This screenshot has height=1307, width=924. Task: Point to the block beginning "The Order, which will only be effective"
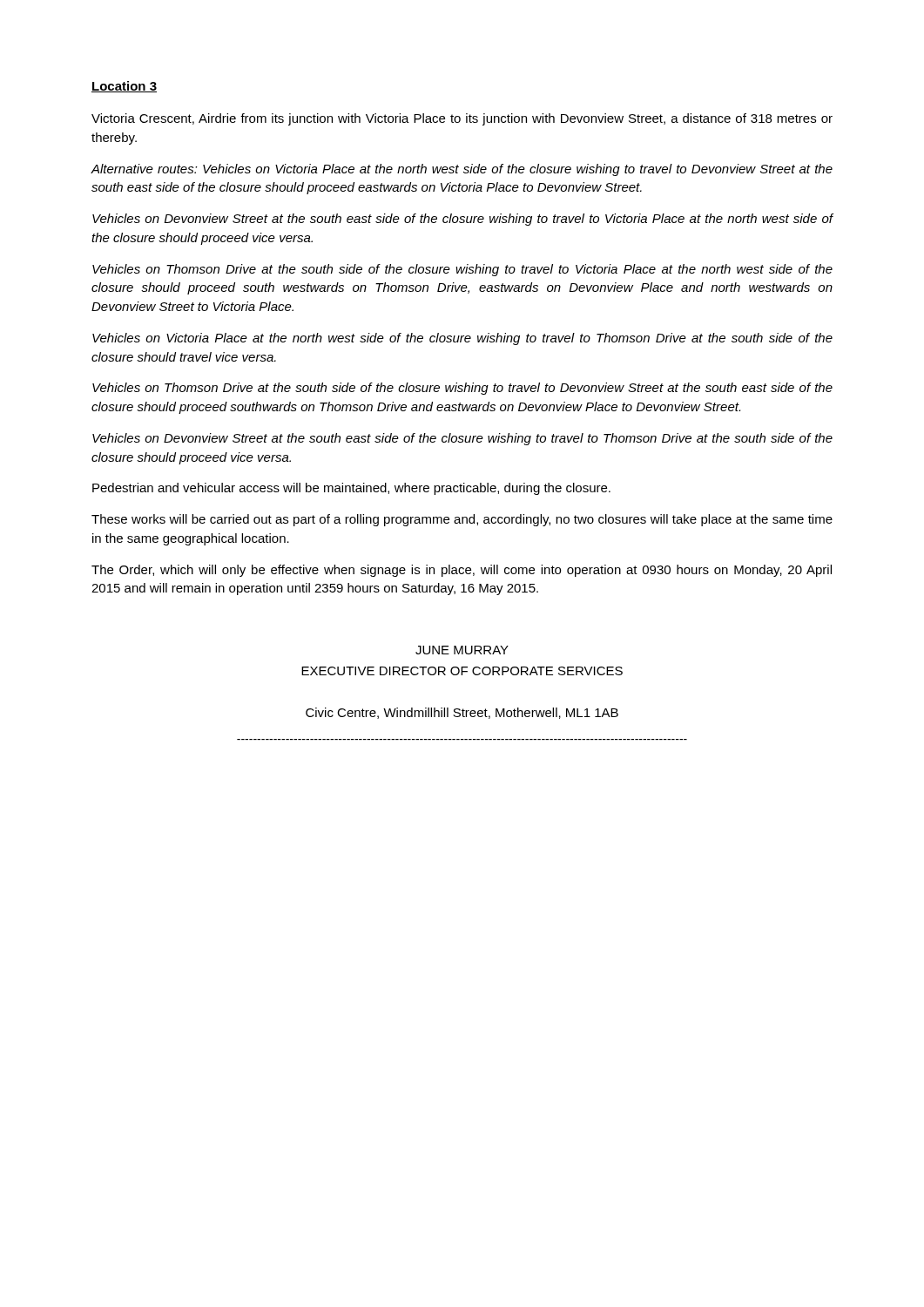pos(462,578)
